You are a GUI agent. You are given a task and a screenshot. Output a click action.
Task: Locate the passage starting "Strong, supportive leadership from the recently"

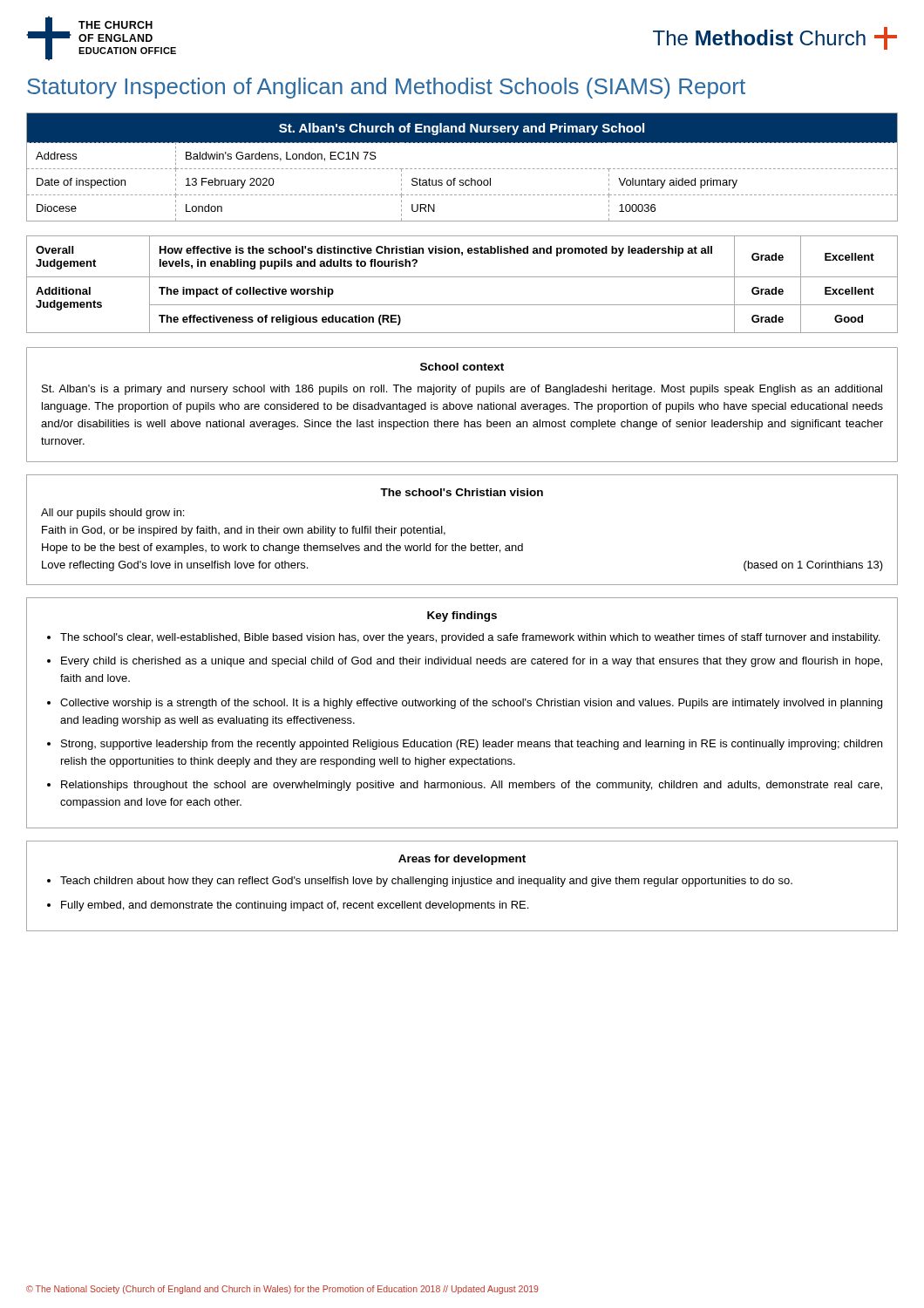(x=472, y=752)
